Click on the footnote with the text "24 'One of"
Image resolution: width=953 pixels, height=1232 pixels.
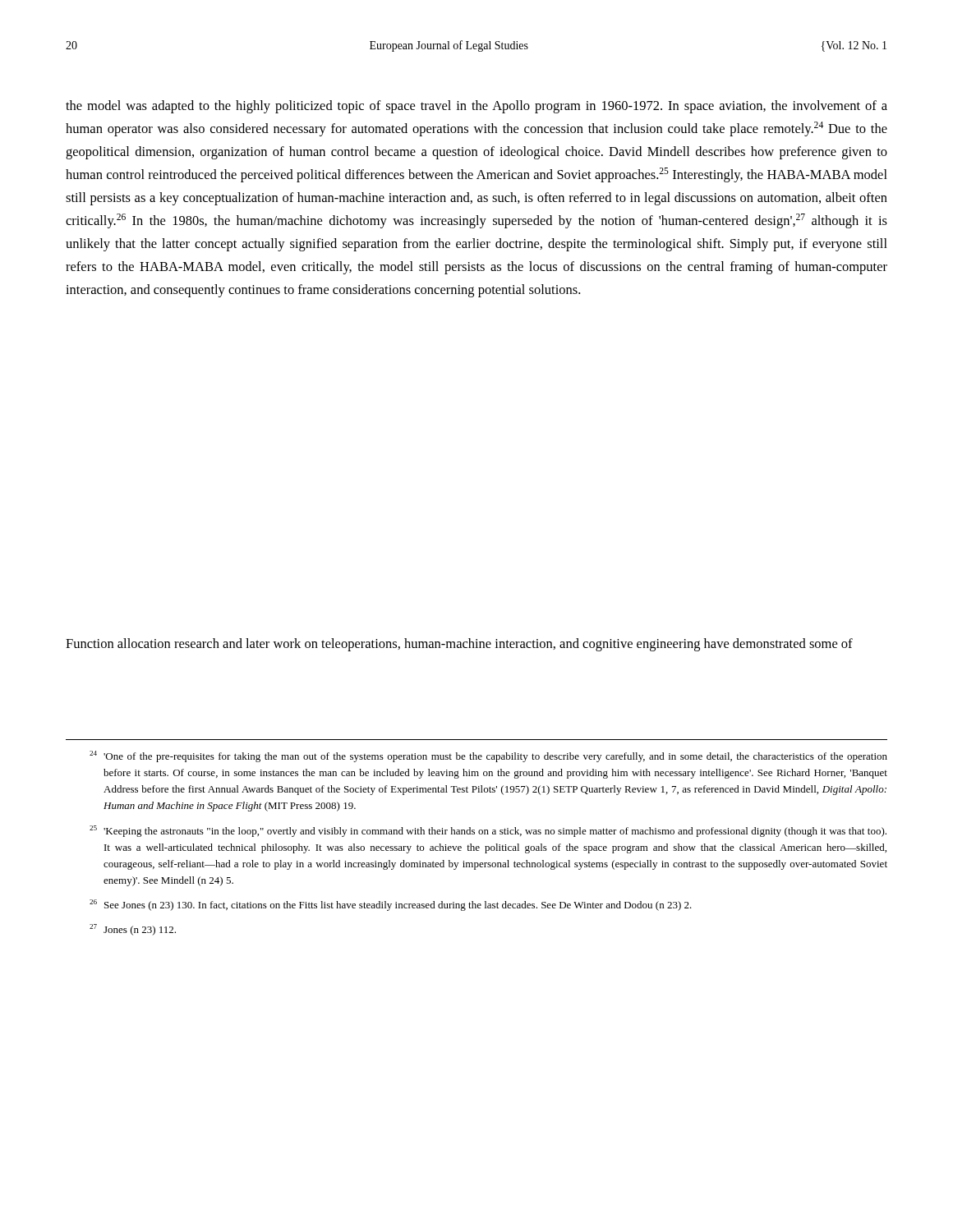tap(476, 843)
